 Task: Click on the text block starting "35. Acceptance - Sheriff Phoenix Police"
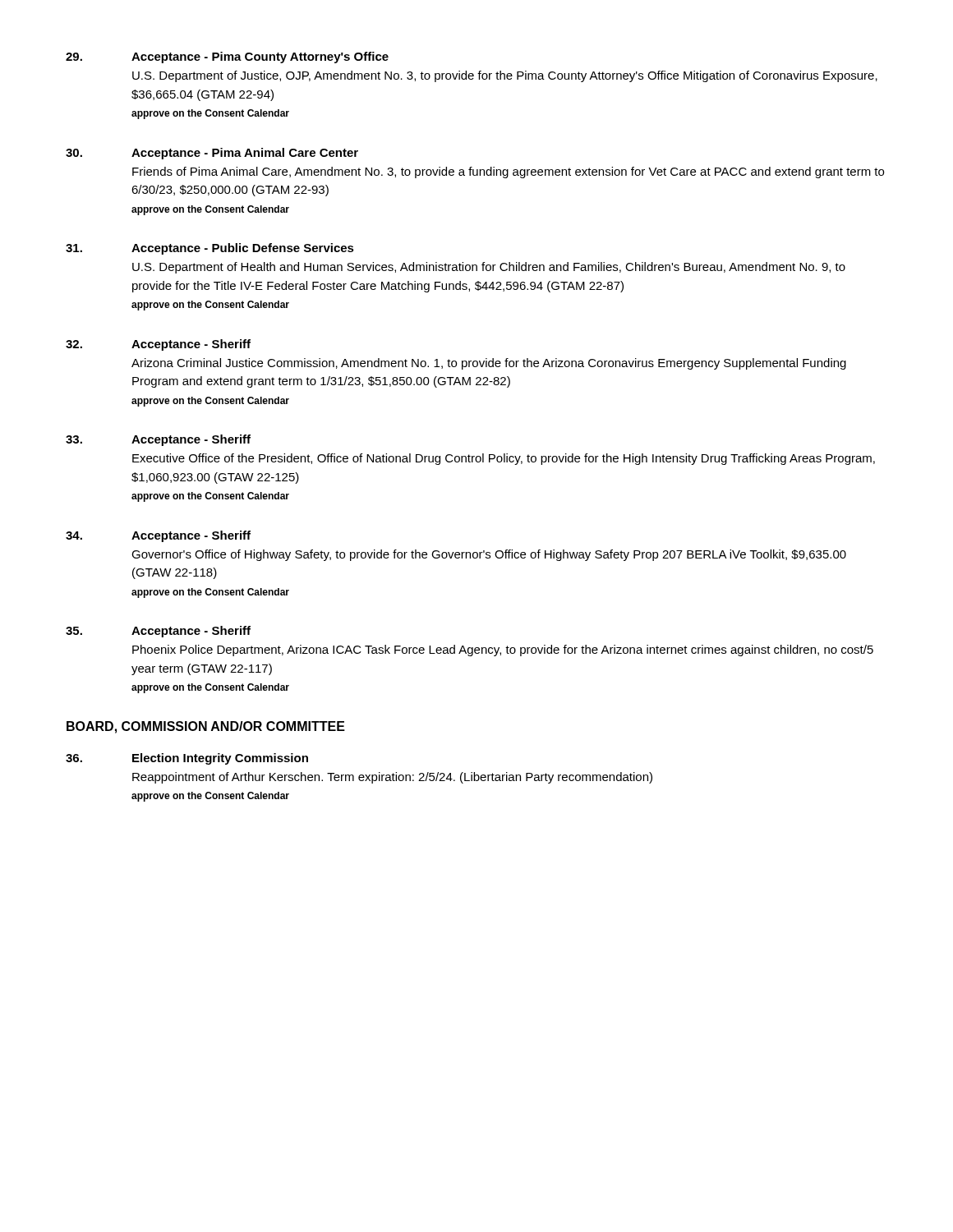(476, 660)
